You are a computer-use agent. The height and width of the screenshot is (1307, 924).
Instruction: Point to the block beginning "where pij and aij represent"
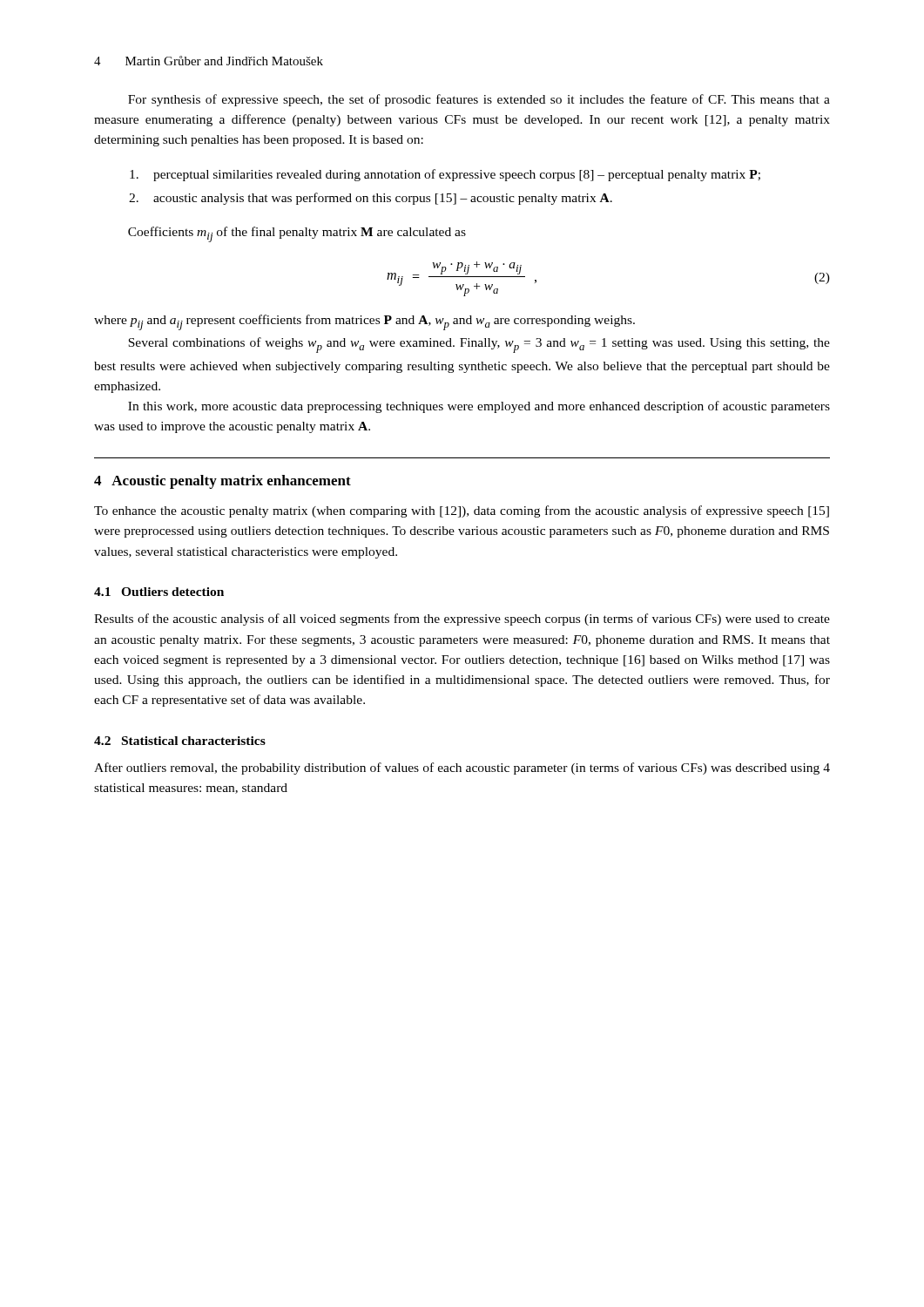click(365, 321)
